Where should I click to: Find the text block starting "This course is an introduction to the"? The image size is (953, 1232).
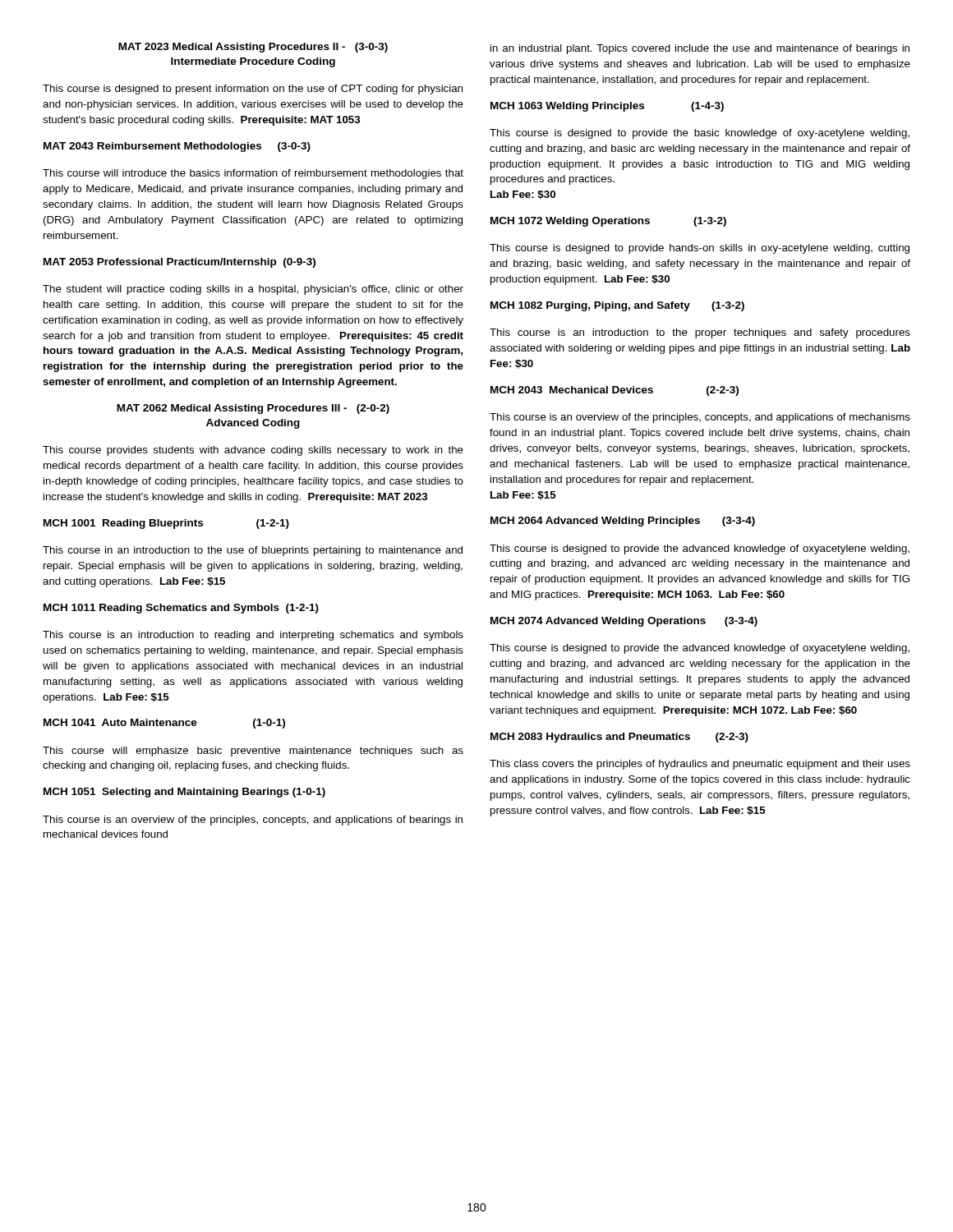click(x=700, y=349)
